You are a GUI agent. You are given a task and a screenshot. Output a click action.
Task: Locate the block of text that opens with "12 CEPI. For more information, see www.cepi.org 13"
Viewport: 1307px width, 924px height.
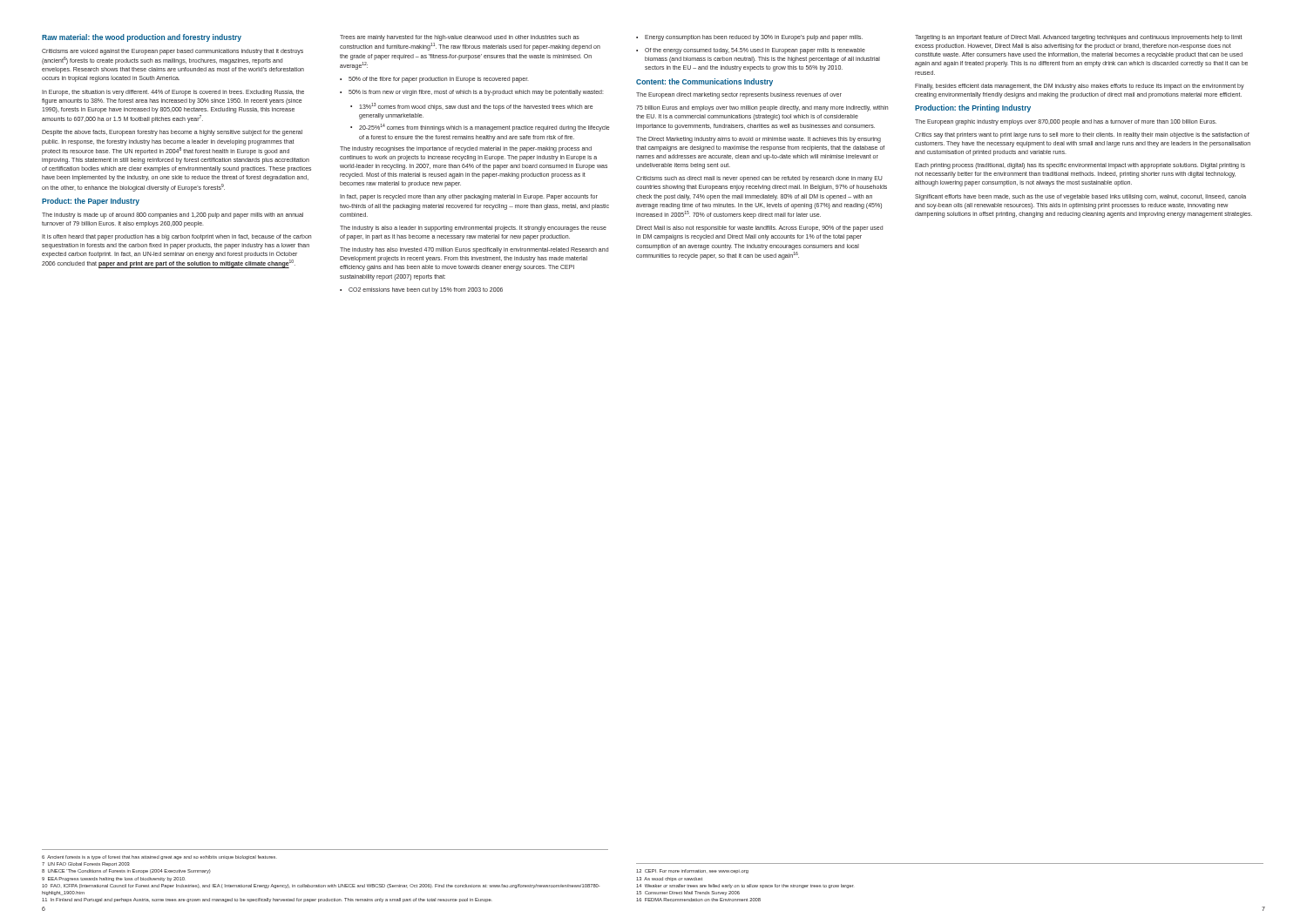tap(692, 871)
